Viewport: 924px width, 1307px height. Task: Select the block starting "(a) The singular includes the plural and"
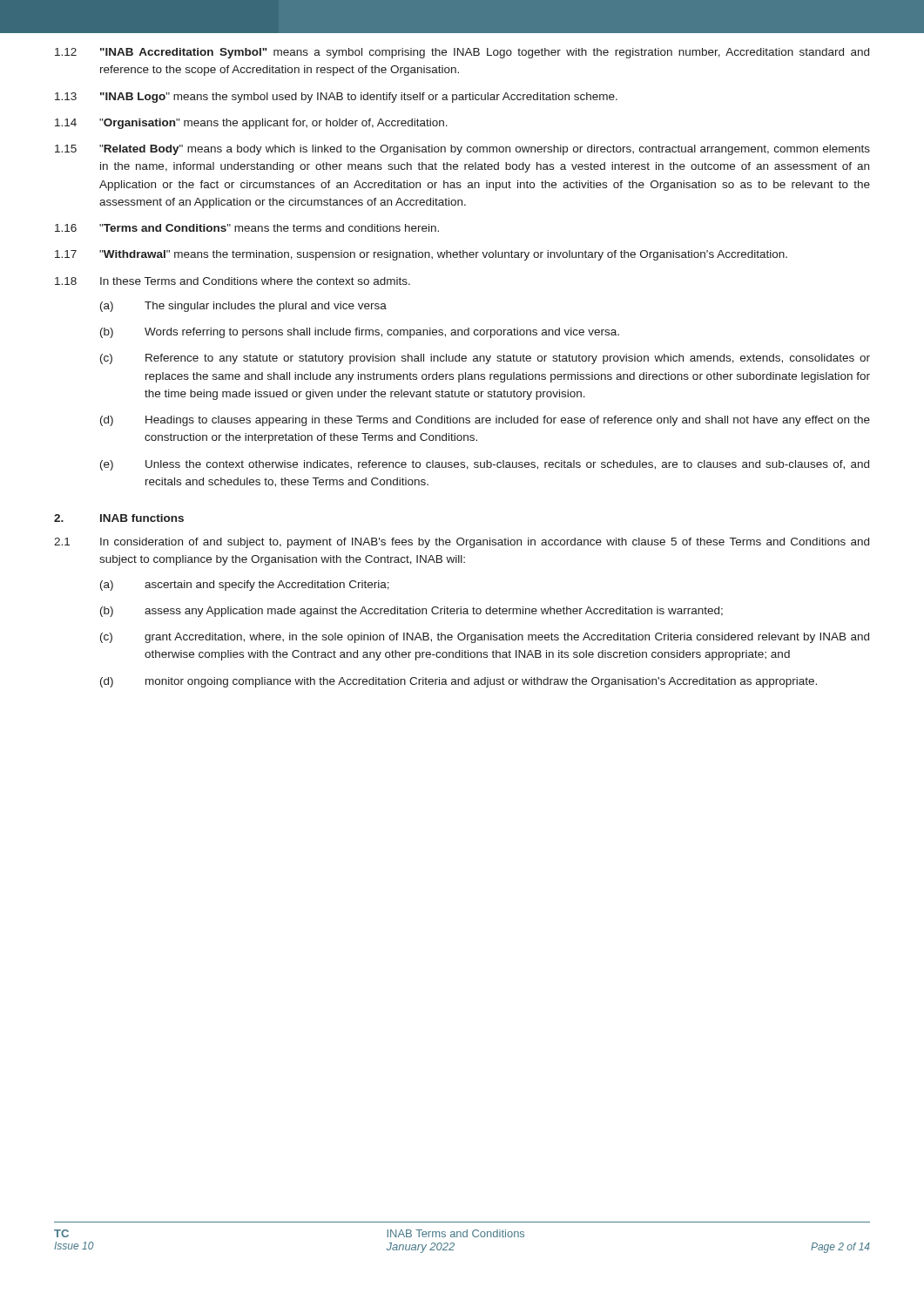[243, 307]
